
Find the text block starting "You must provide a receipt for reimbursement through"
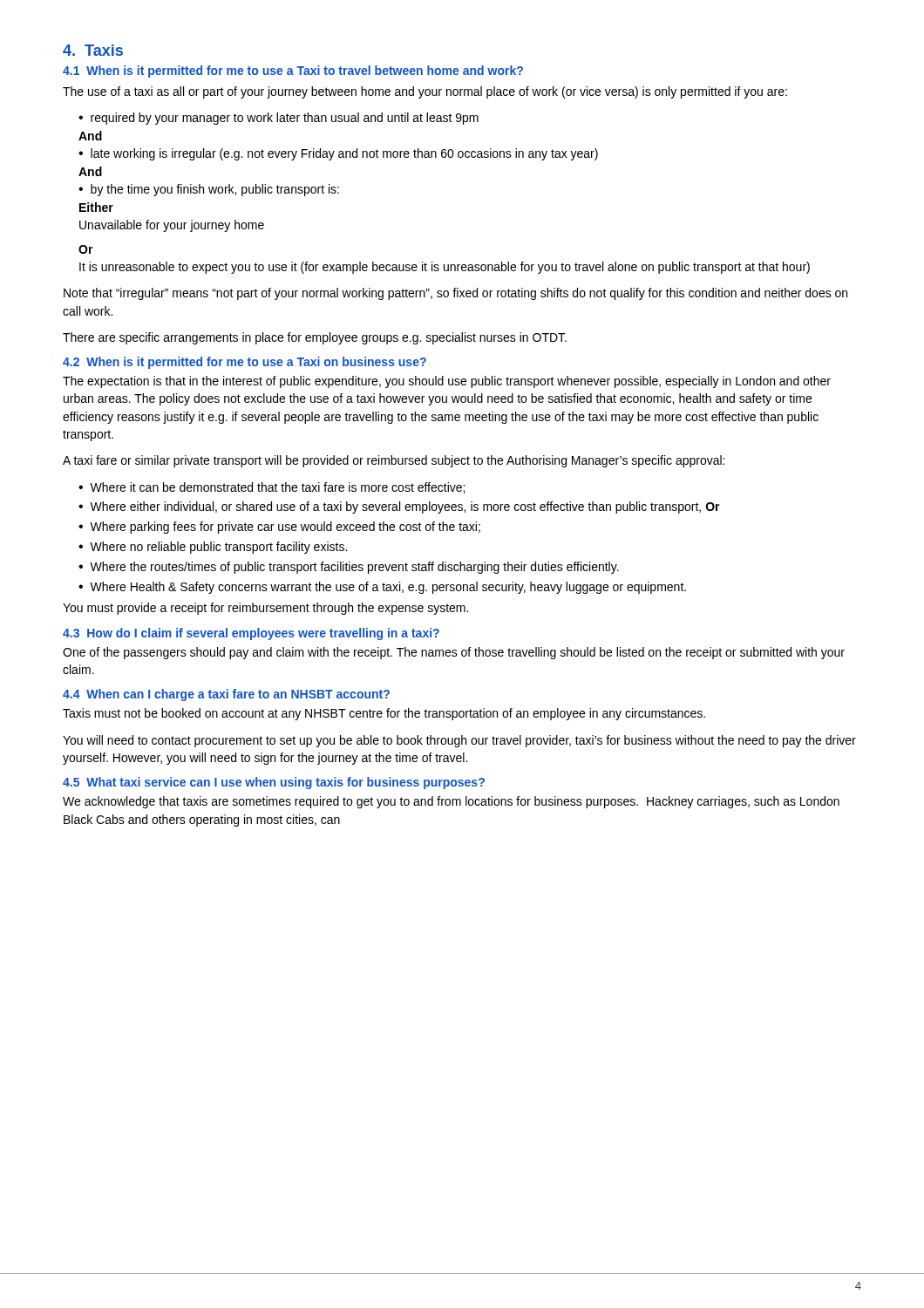pyautogui.click(x=266, y=608)
